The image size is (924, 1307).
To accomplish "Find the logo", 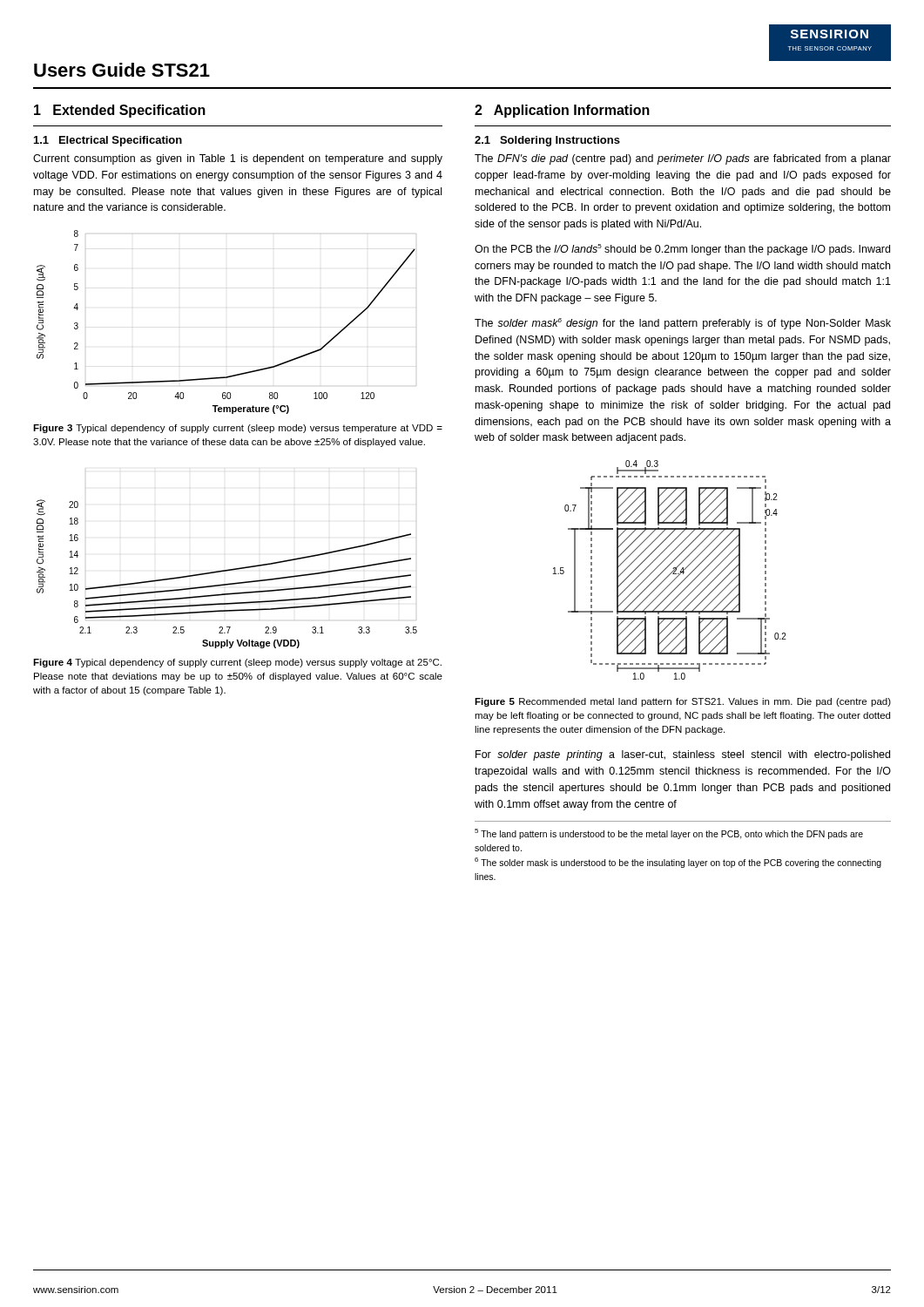I will pyautogui.click(x=830, y=44).
